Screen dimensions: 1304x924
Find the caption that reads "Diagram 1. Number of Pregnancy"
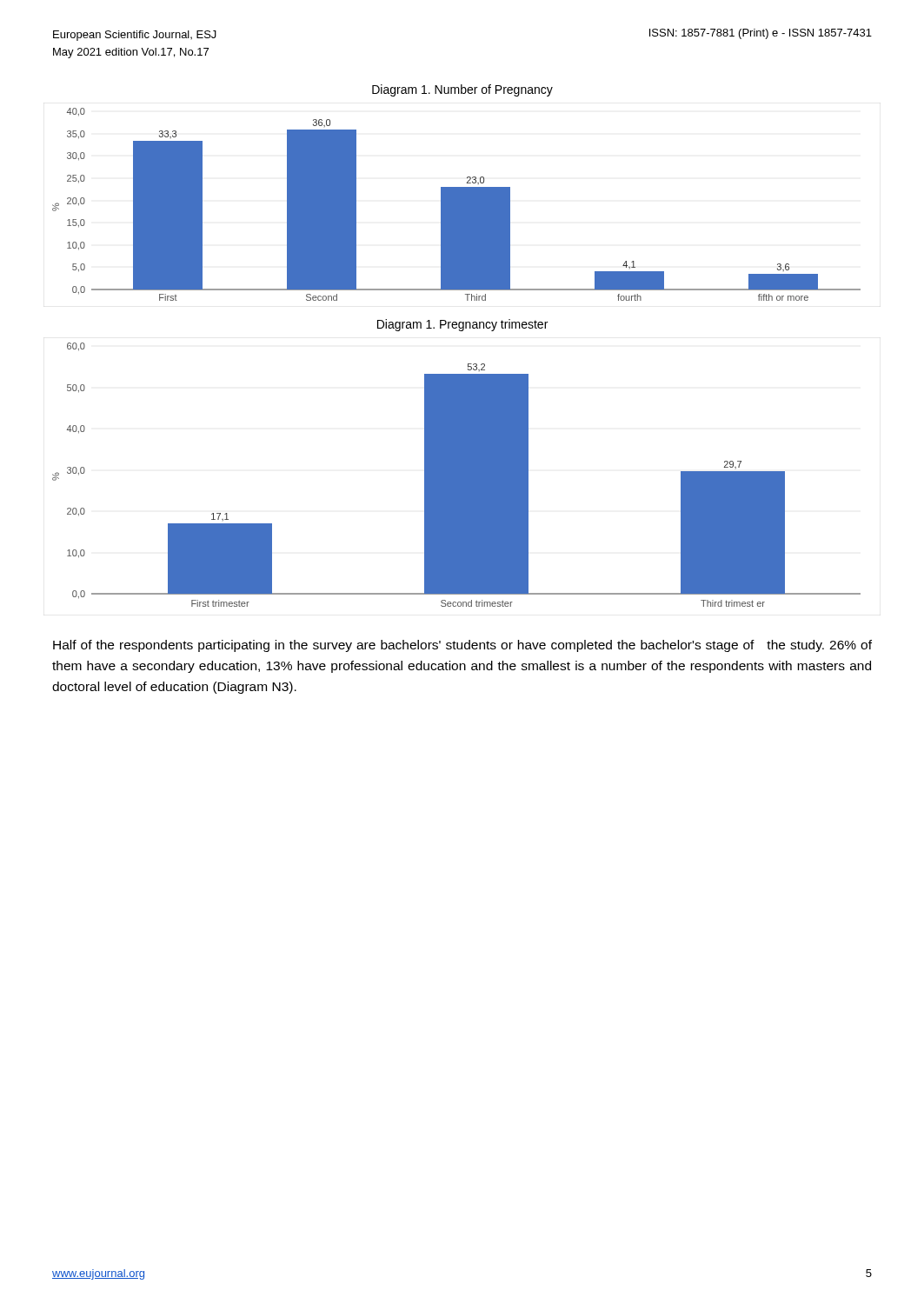point(462,90)
